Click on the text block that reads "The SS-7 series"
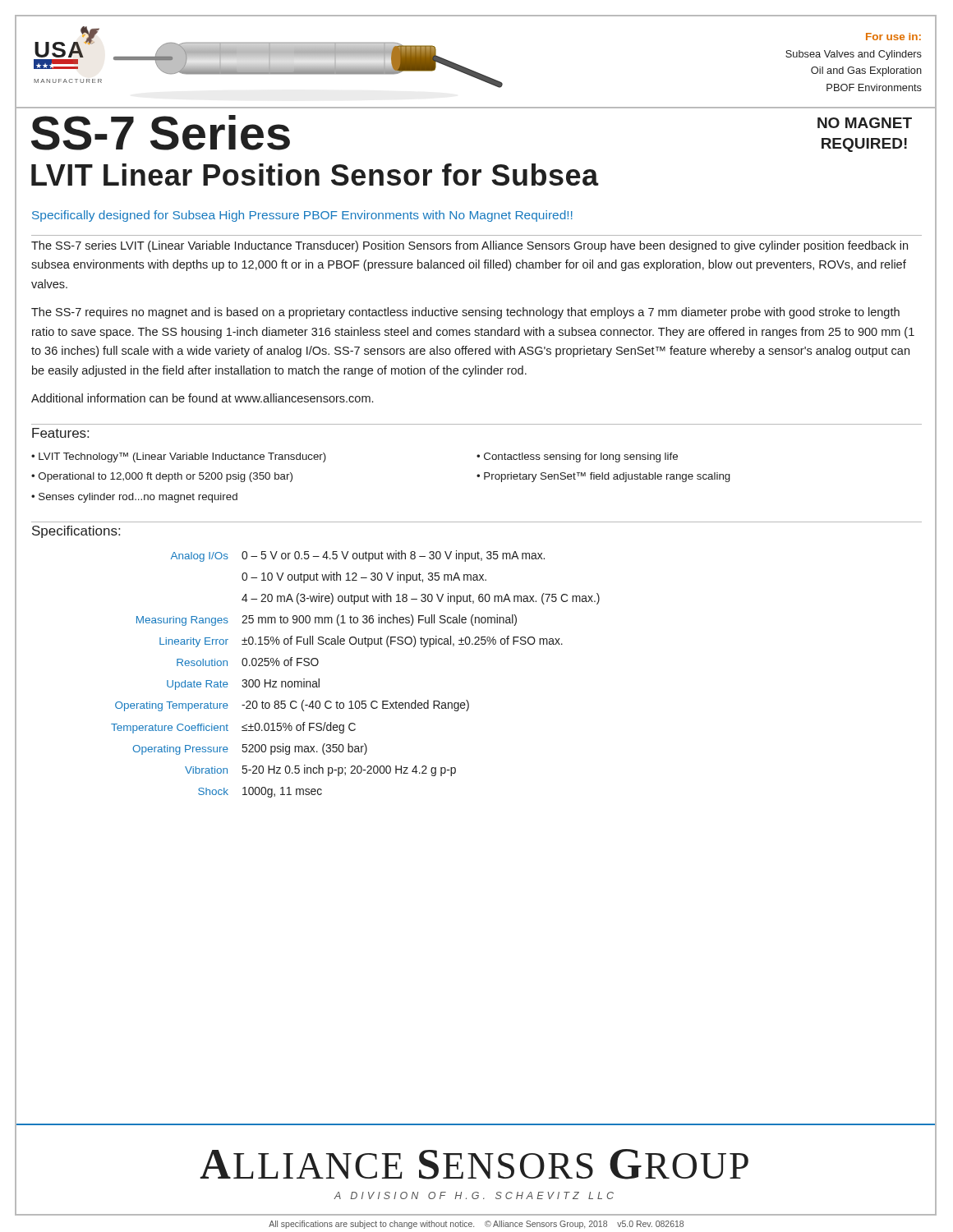The image size is (953, 1232). click(x=476, y=323)
